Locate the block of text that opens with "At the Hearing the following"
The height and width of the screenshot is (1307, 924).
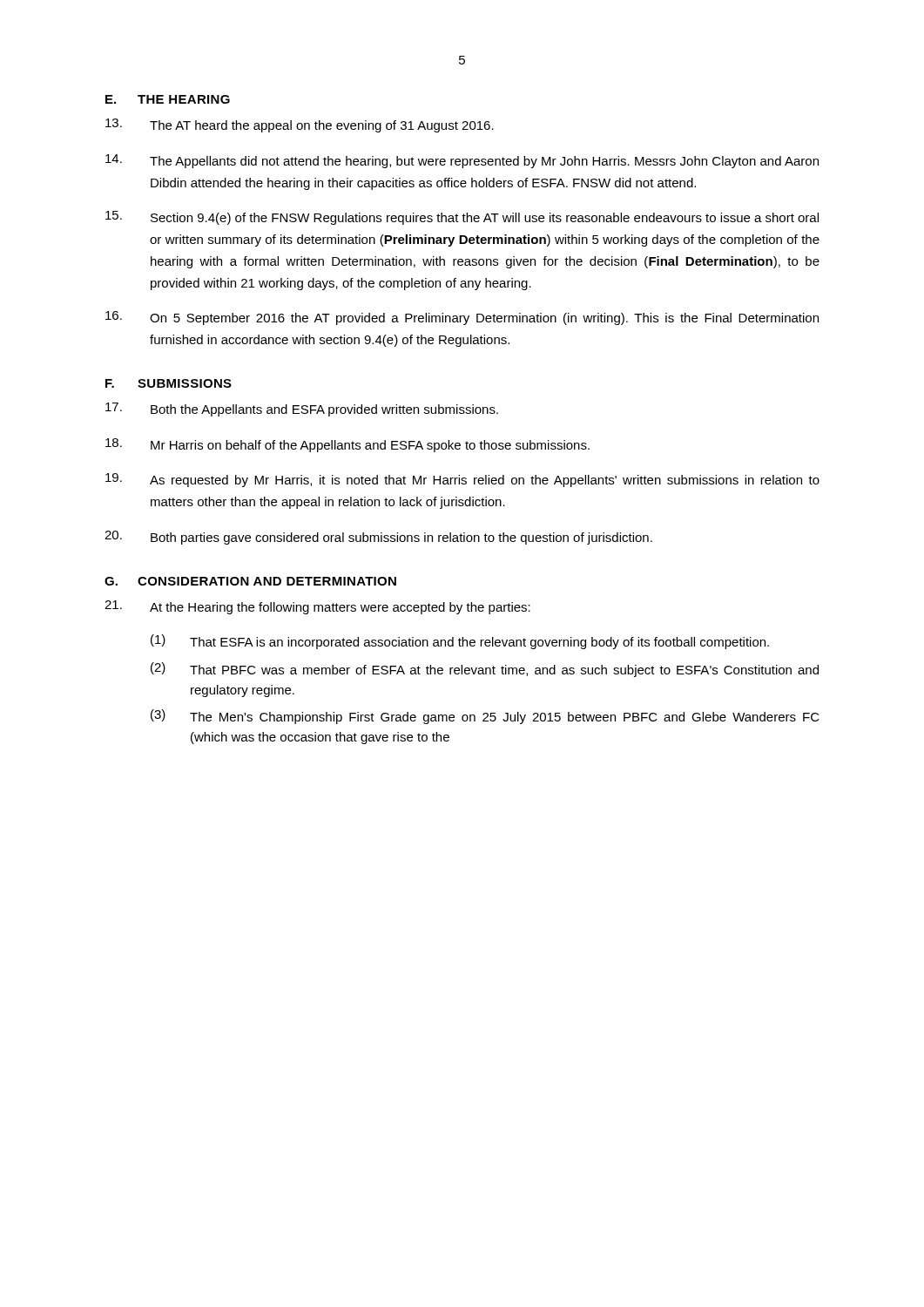[462, 607]
